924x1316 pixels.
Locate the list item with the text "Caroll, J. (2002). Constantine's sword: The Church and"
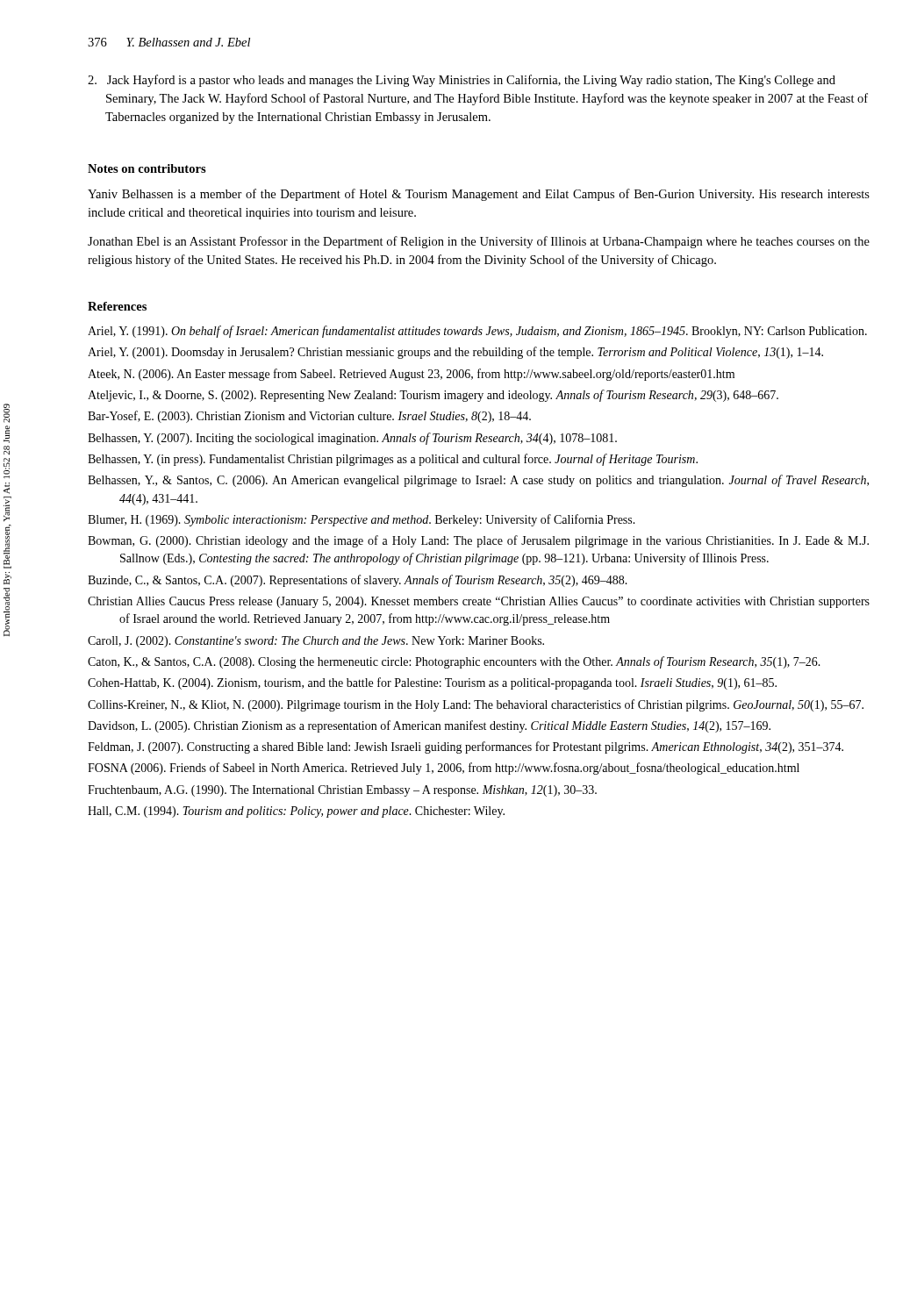click(316, 640)
